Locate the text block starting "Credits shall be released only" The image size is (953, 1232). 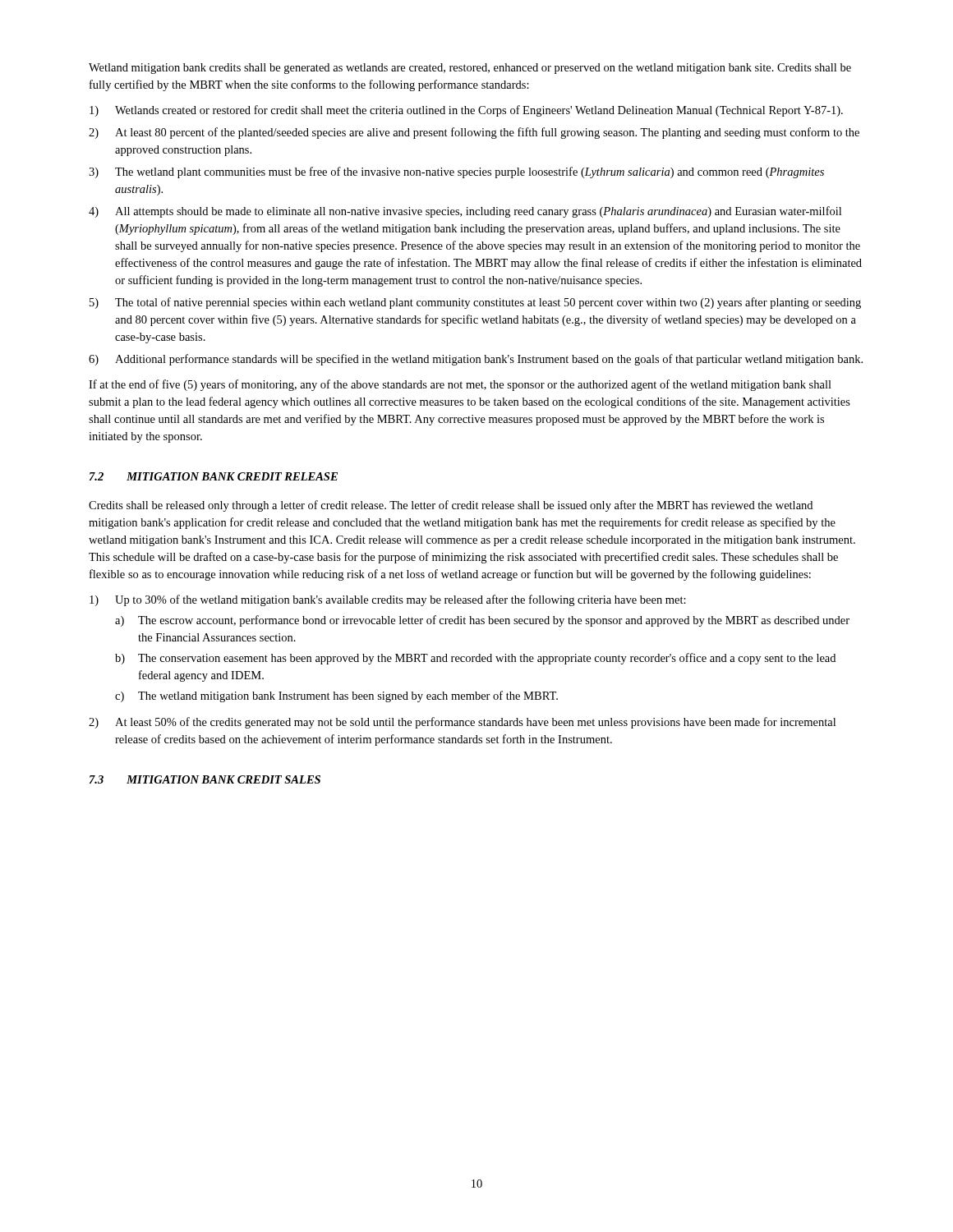[x=476, y=540]
